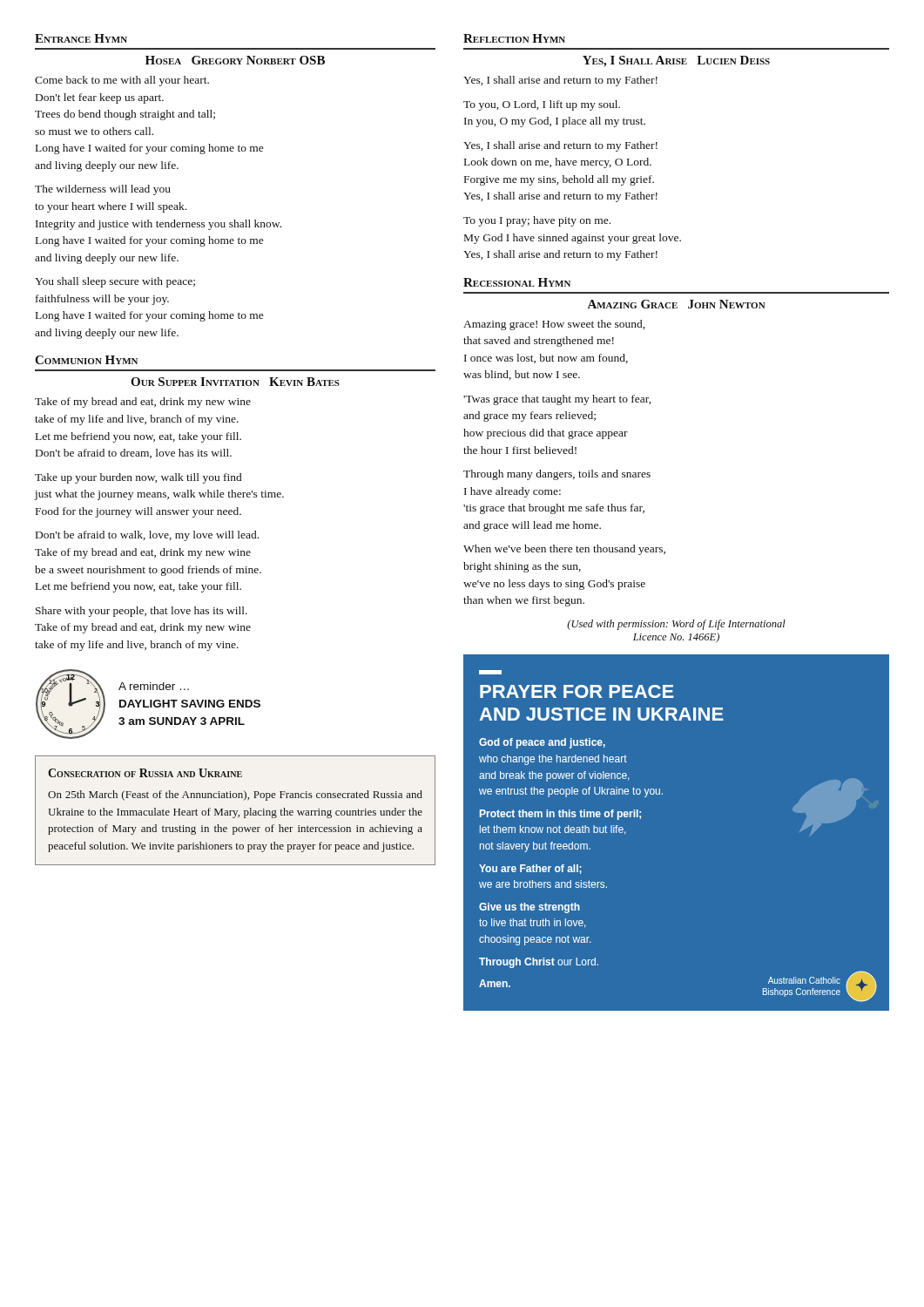Find the block on this page that starts "Amazing grace! How sweet"

click(554, 325)
